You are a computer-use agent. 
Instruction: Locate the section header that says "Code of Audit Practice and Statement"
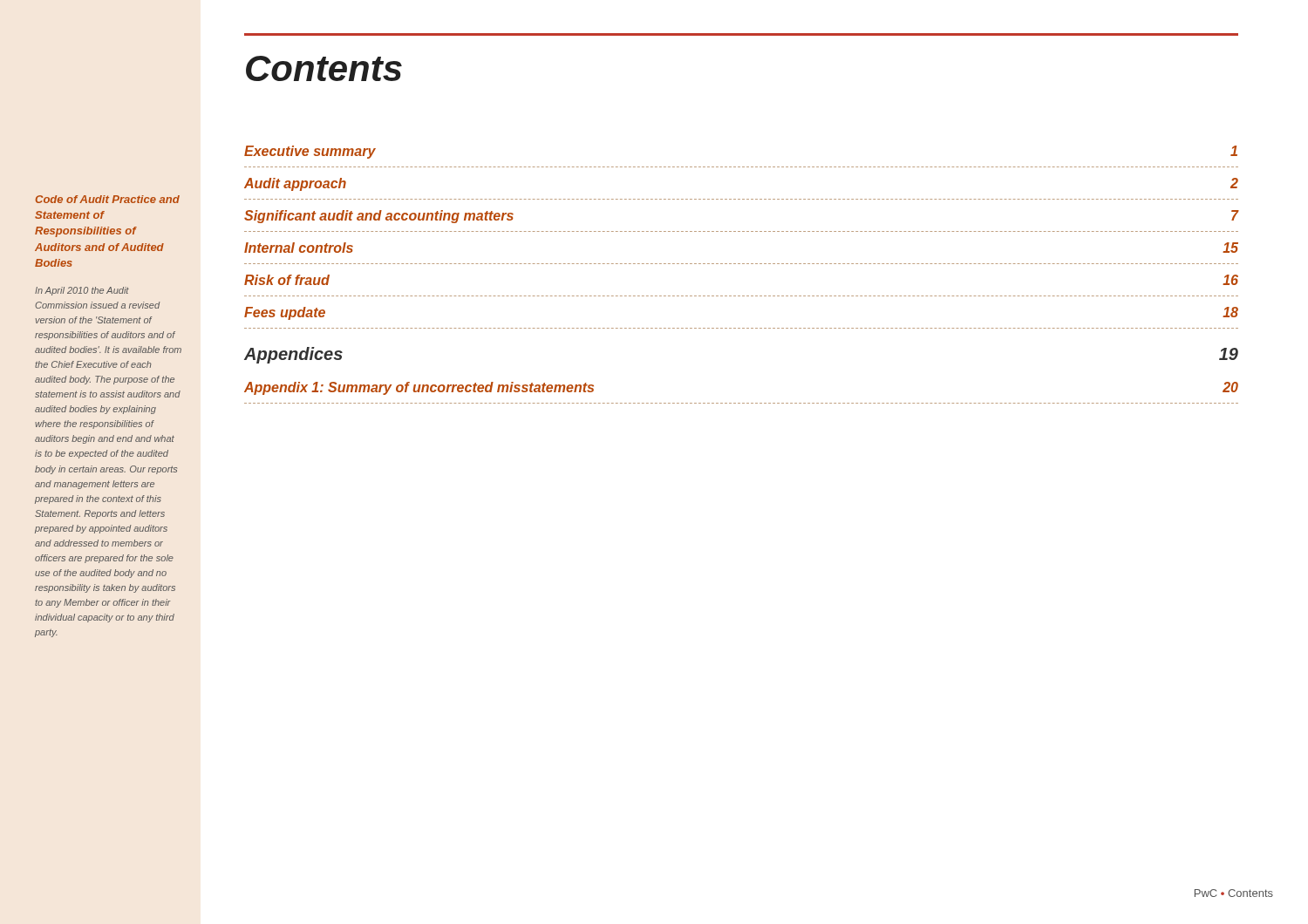[107, 231]
